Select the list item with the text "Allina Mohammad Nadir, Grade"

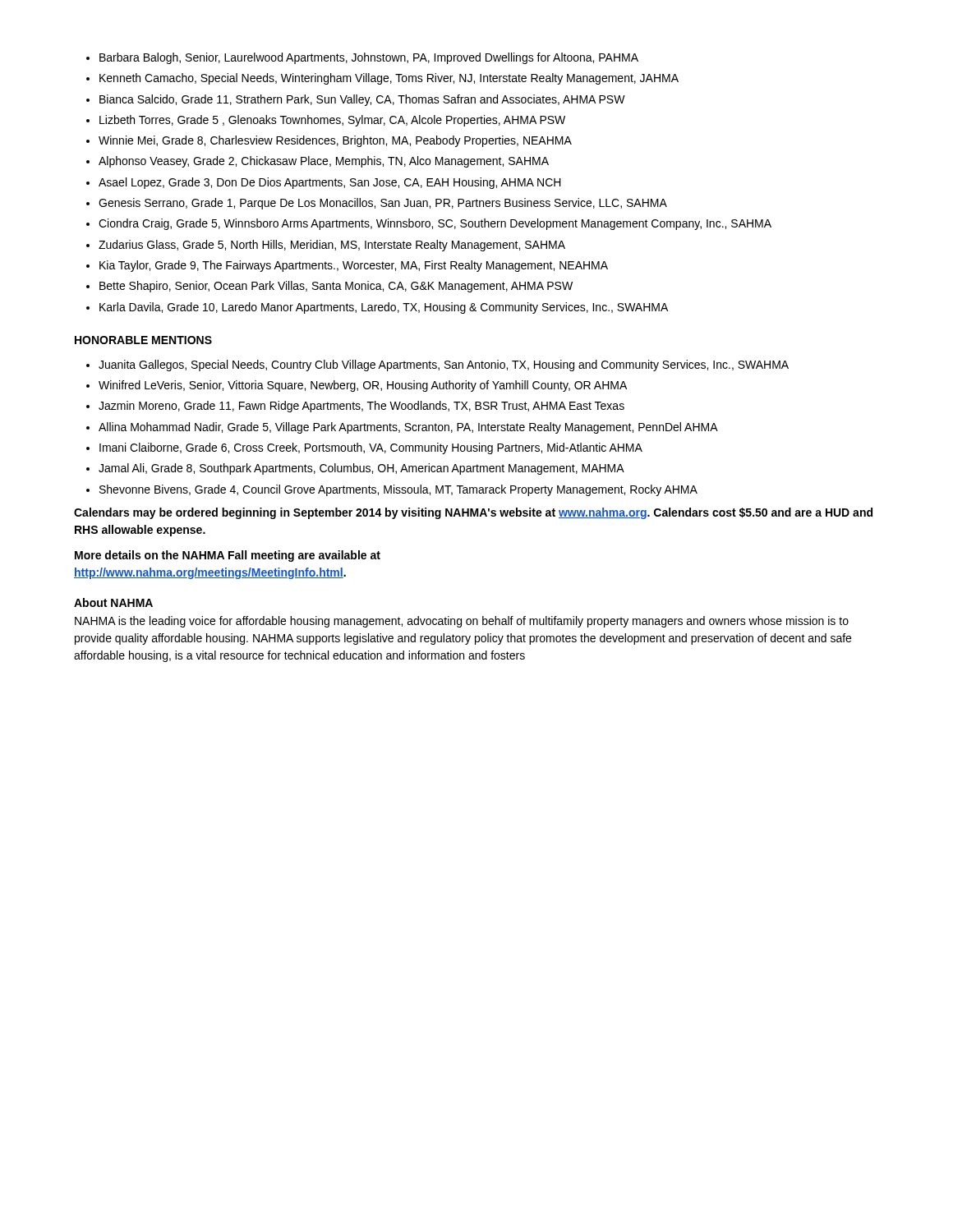(408, 427)
